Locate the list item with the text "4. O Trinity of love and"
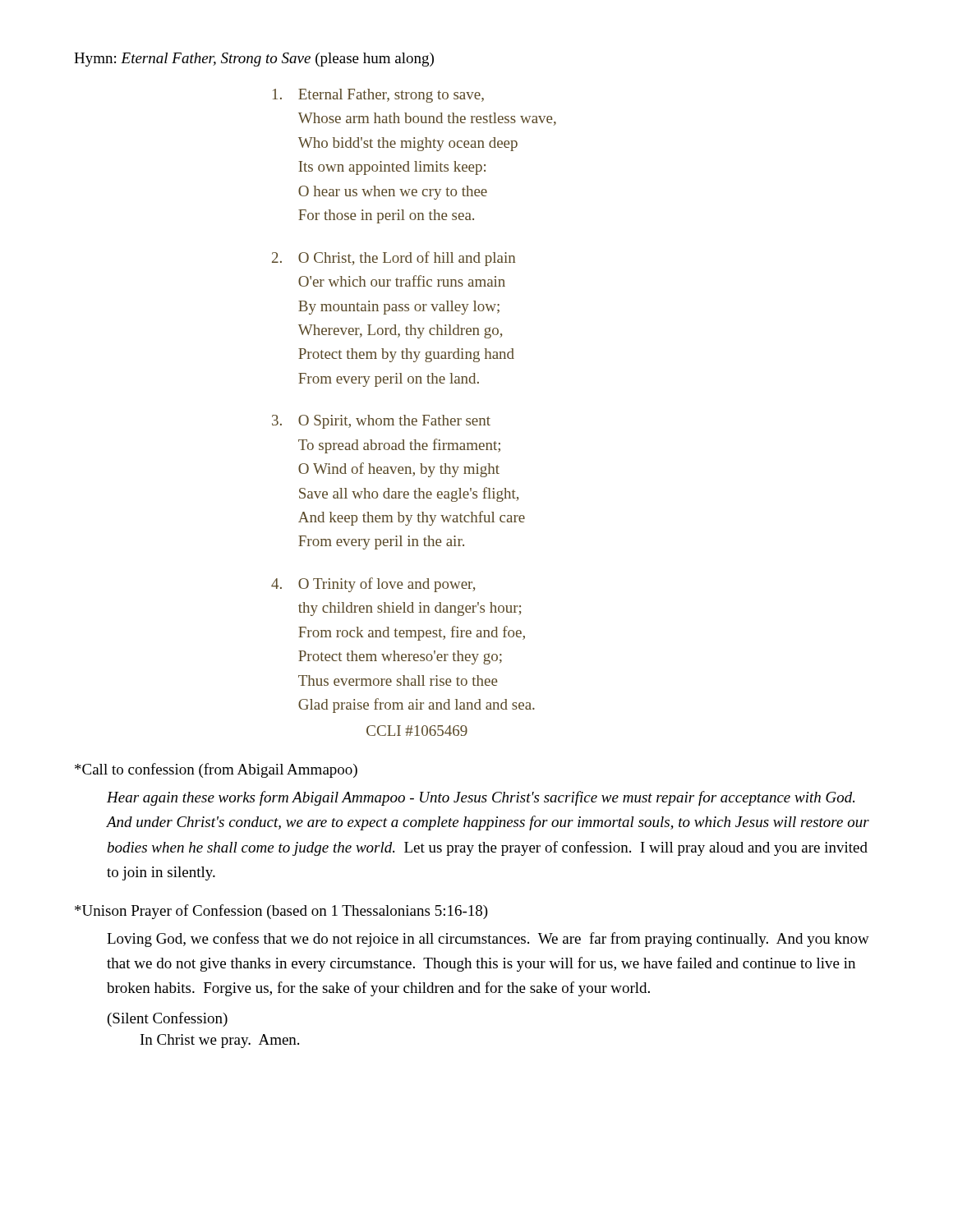This screenshot has height=1232, width=953. 403,657
